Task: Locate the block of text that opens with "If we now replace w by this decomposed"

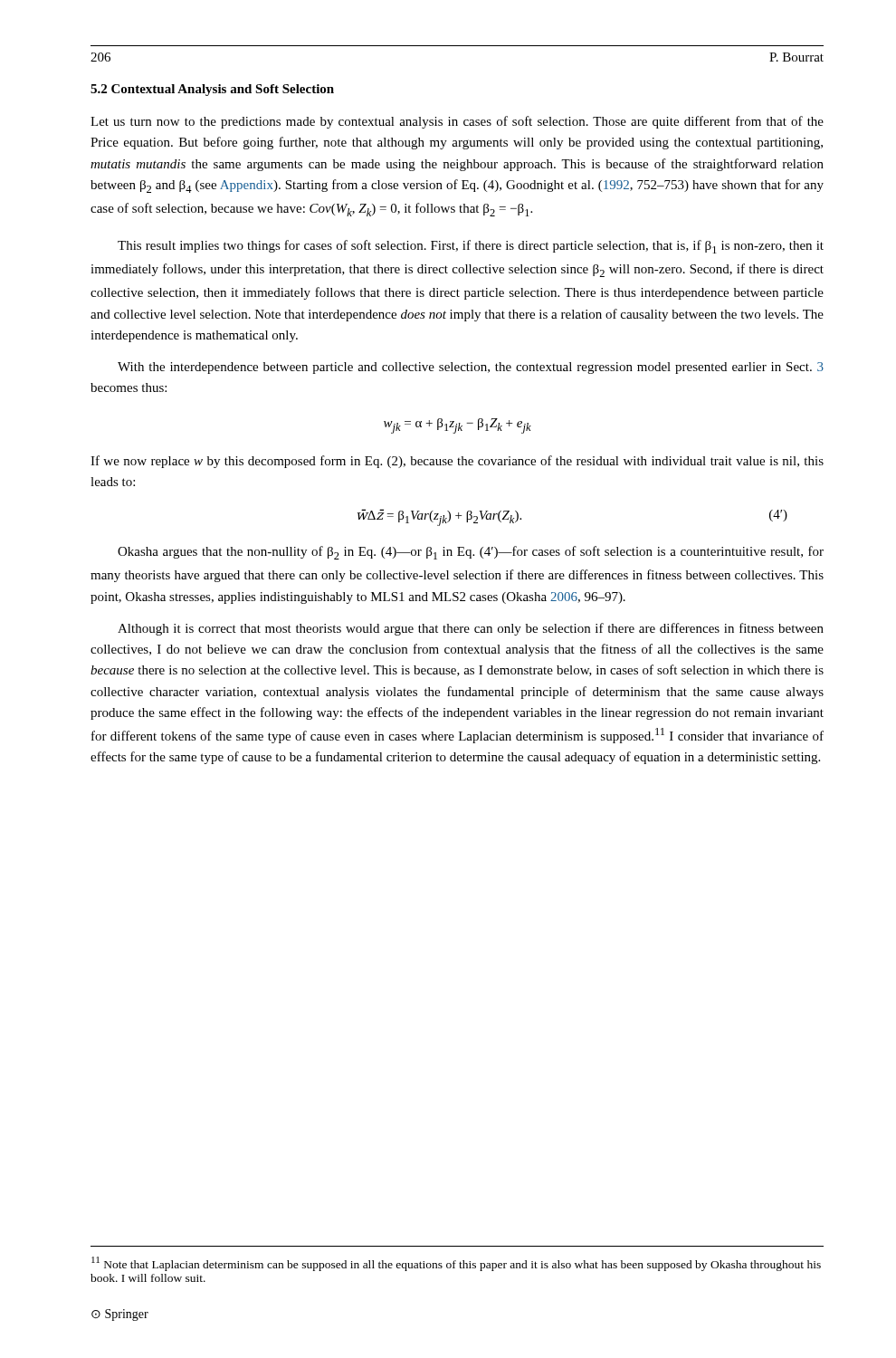Action: 457,471
